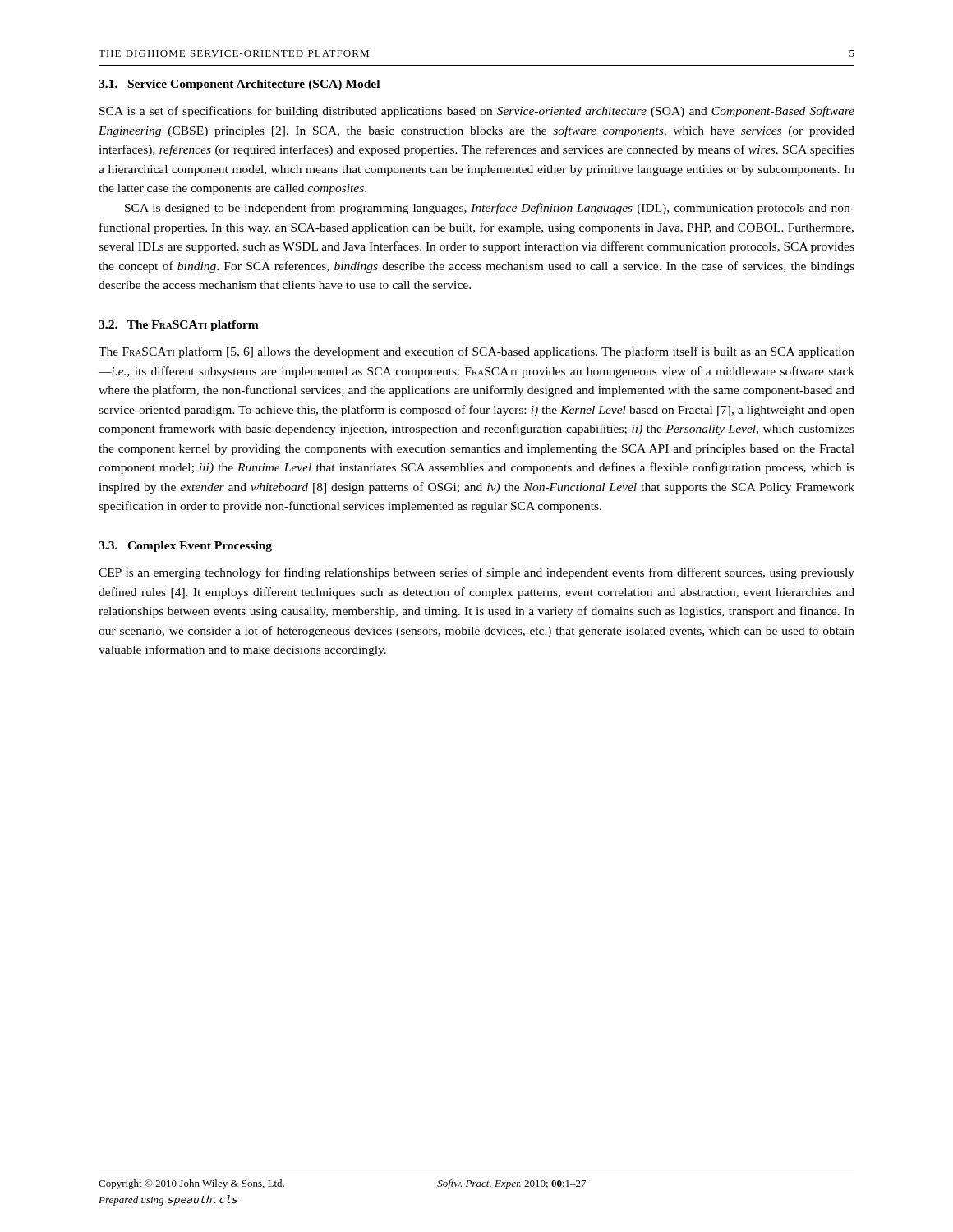Find the text block containing "CEP is an emerging technology for finding relationships"
This screenshot has height=1232, width=953.
[x=476, y=611]
